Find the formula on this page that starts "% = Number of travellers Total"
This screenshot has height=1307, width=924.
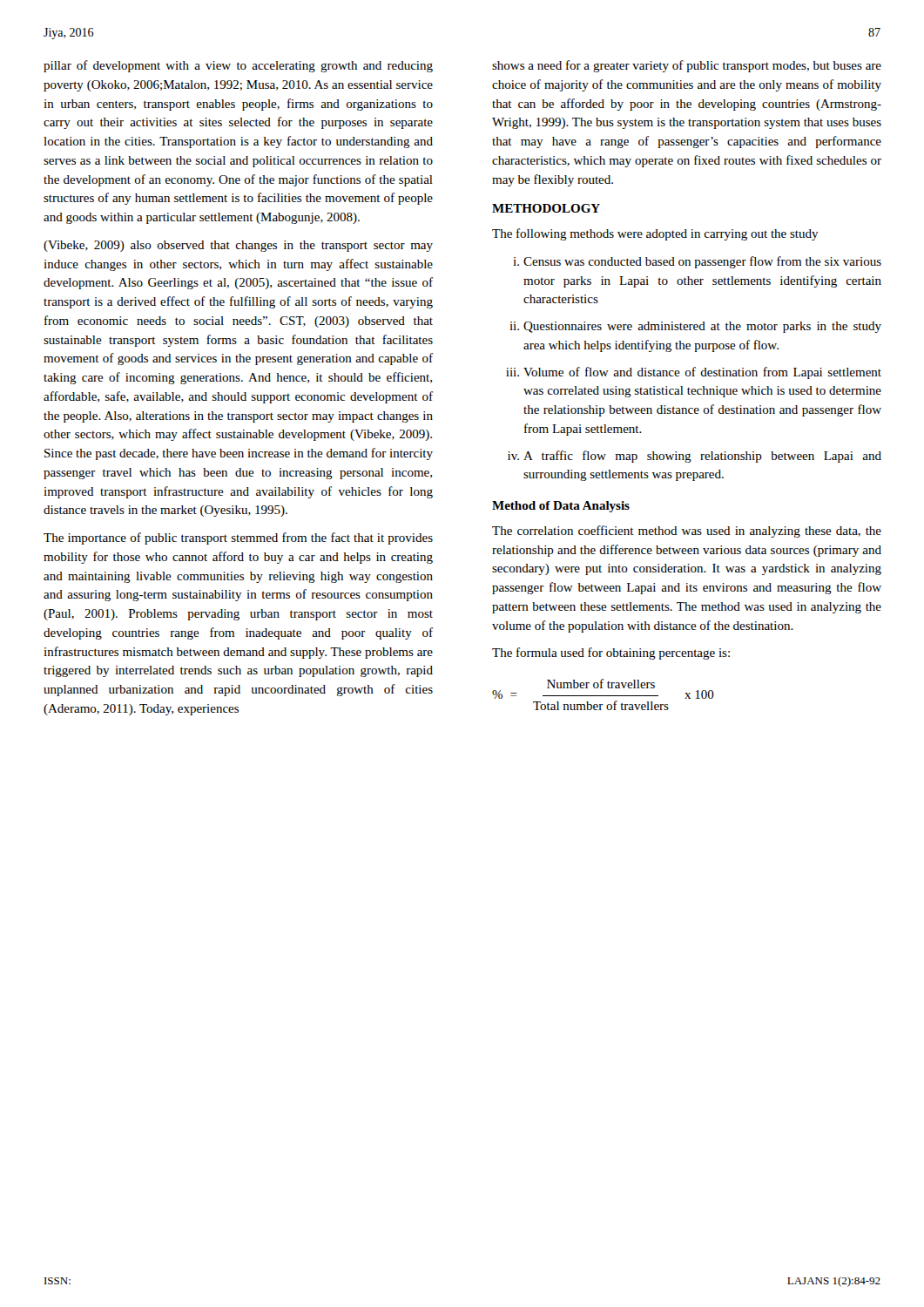pos(603,696)
